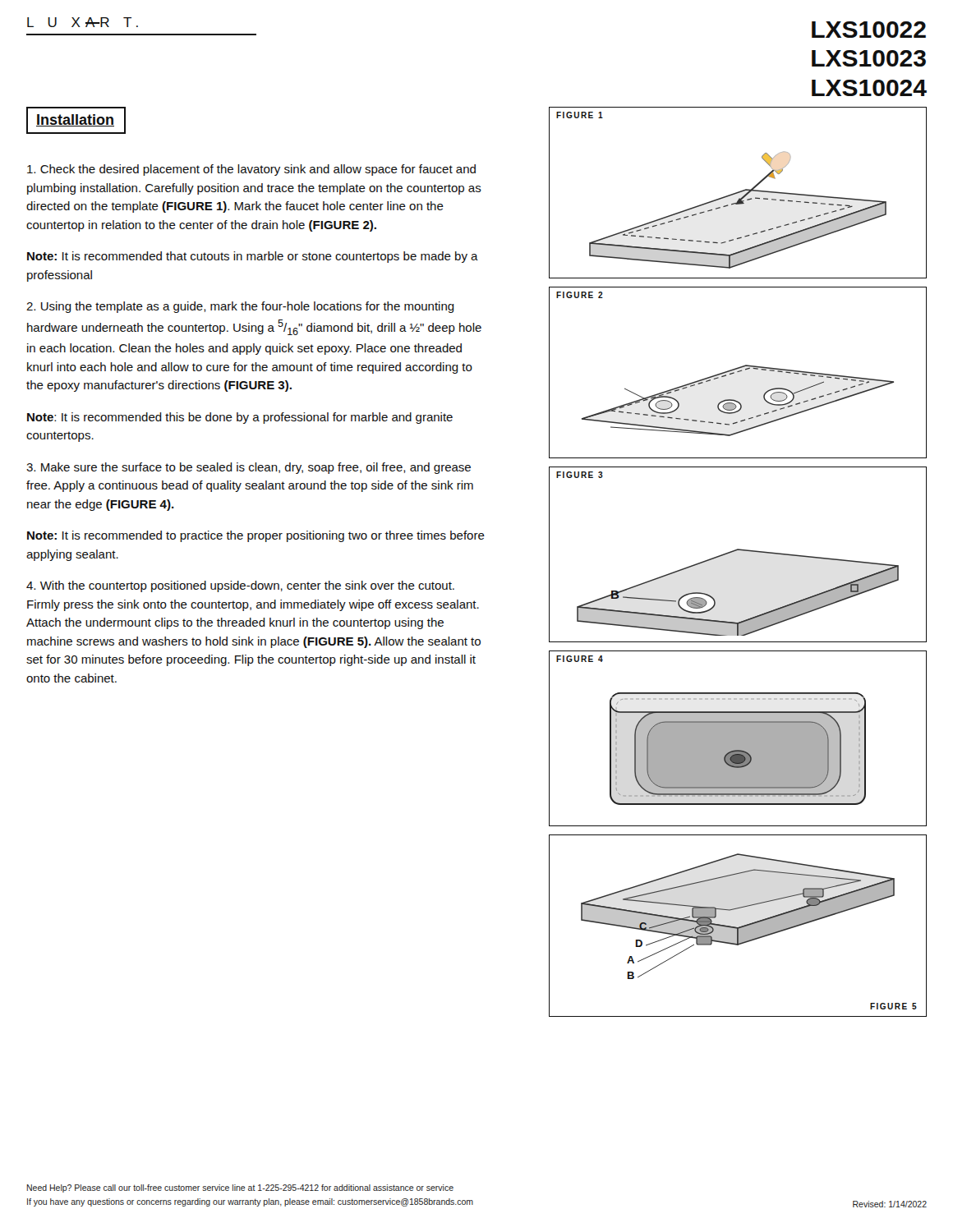Find the text block starting "With the countertop positioned upside-down,"

point(256,632)
